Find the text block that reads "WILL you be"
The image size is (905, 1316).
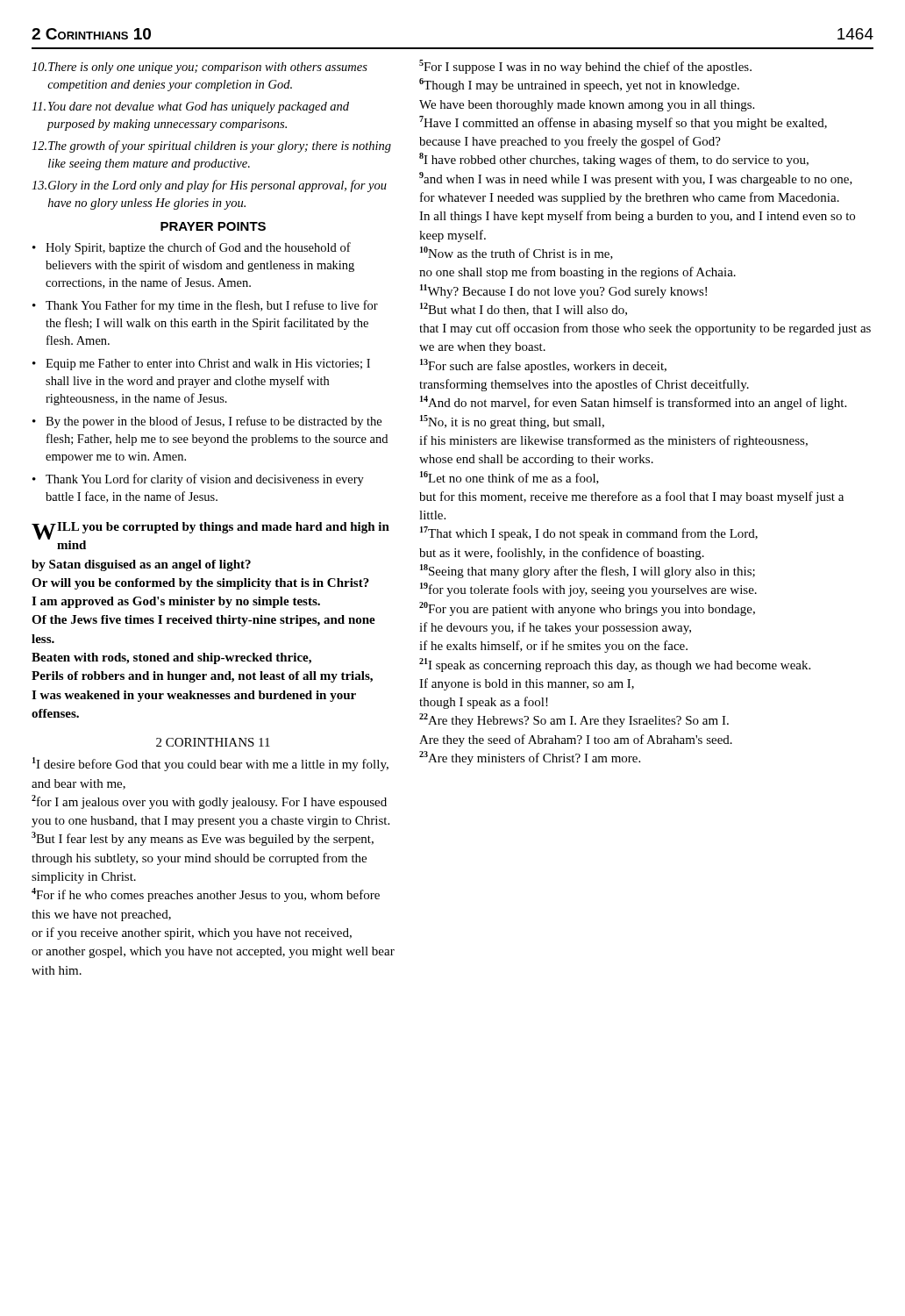click(210, 619)
